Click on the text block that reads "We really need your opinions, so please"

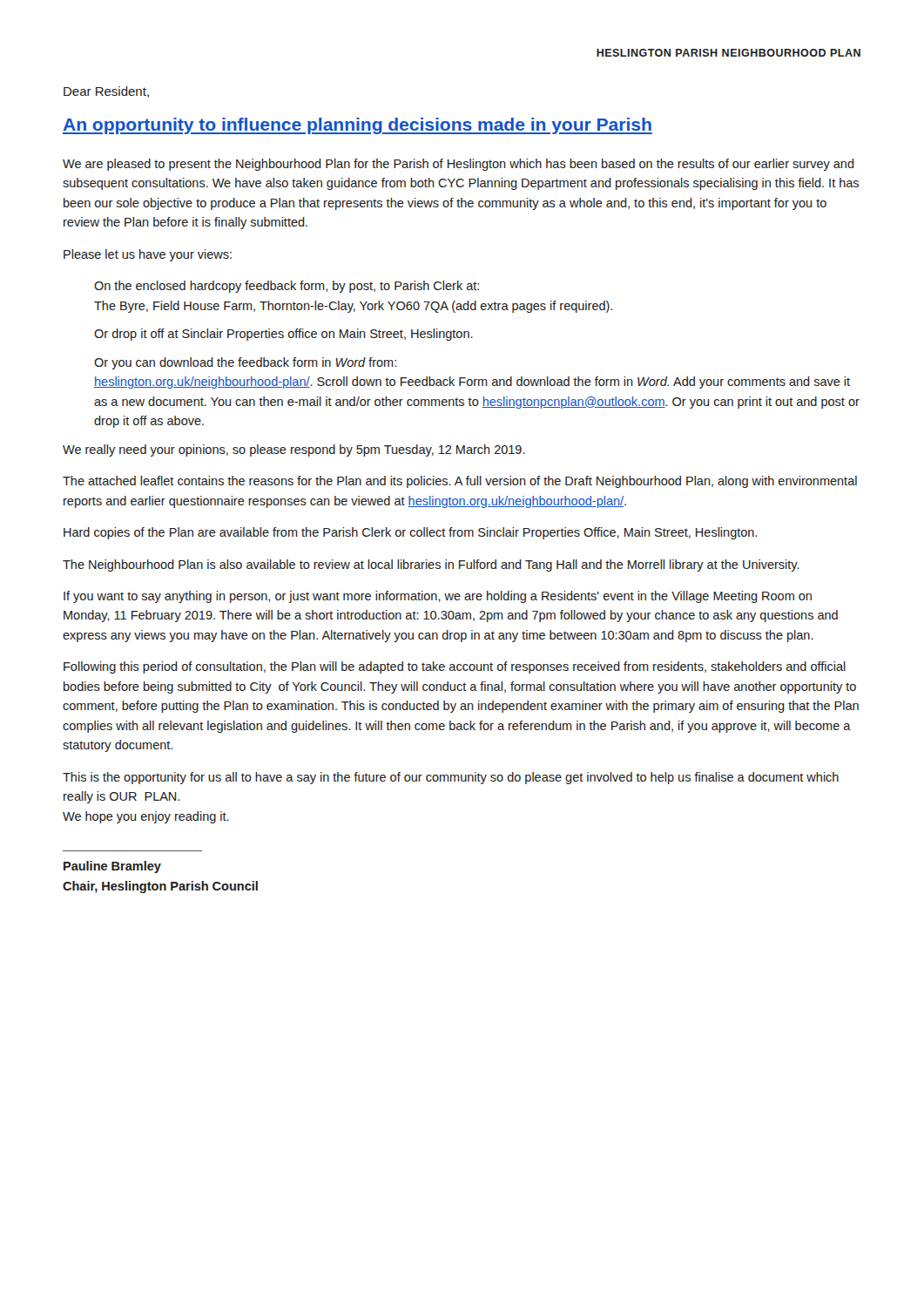click(x=294, y=449)
